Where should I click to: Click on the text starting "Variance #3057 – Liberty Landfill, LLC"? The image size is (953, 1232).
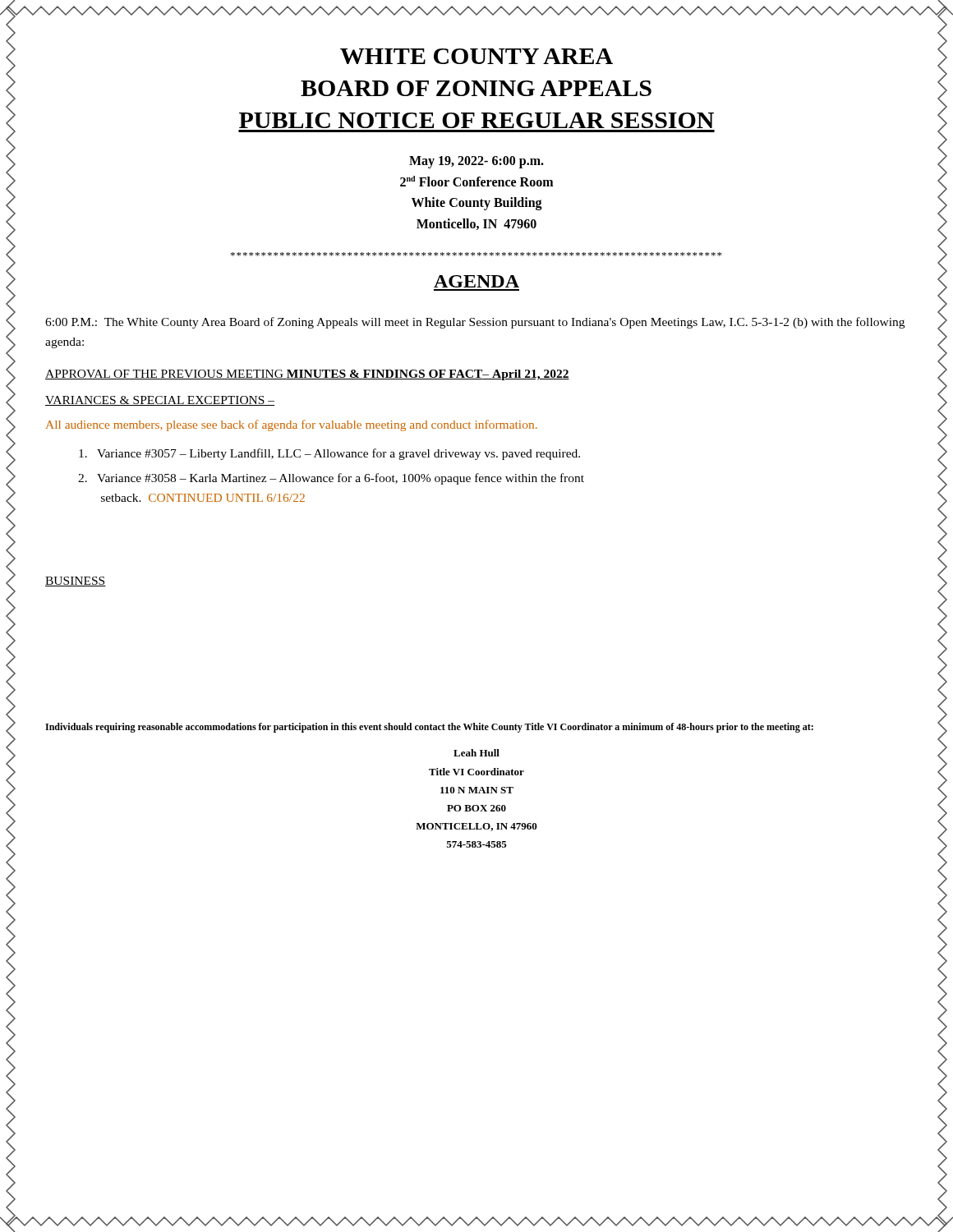pos(330,453)
